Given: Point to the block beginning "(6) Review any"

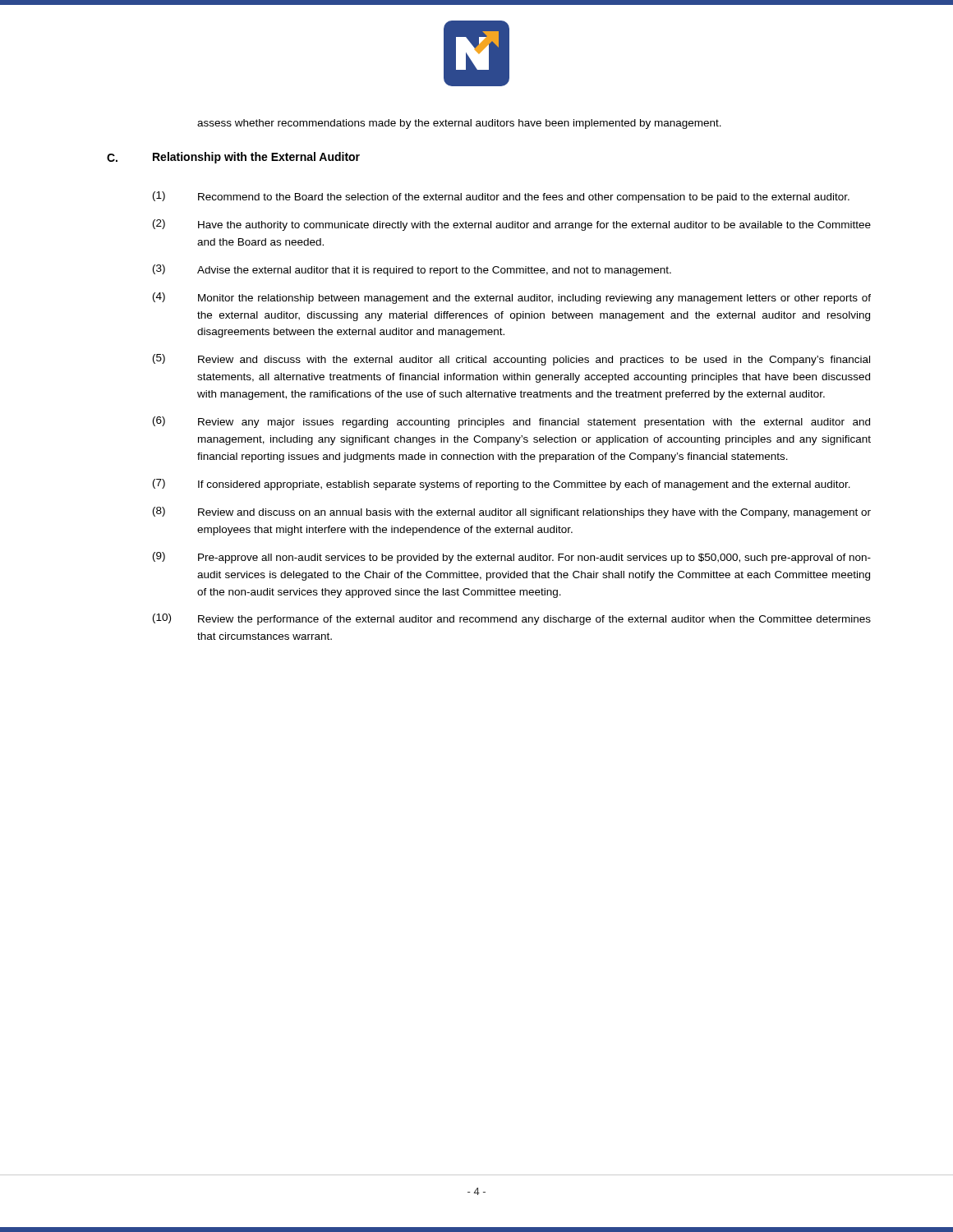Looking at the screenshot, I should [x=489, y=440].
